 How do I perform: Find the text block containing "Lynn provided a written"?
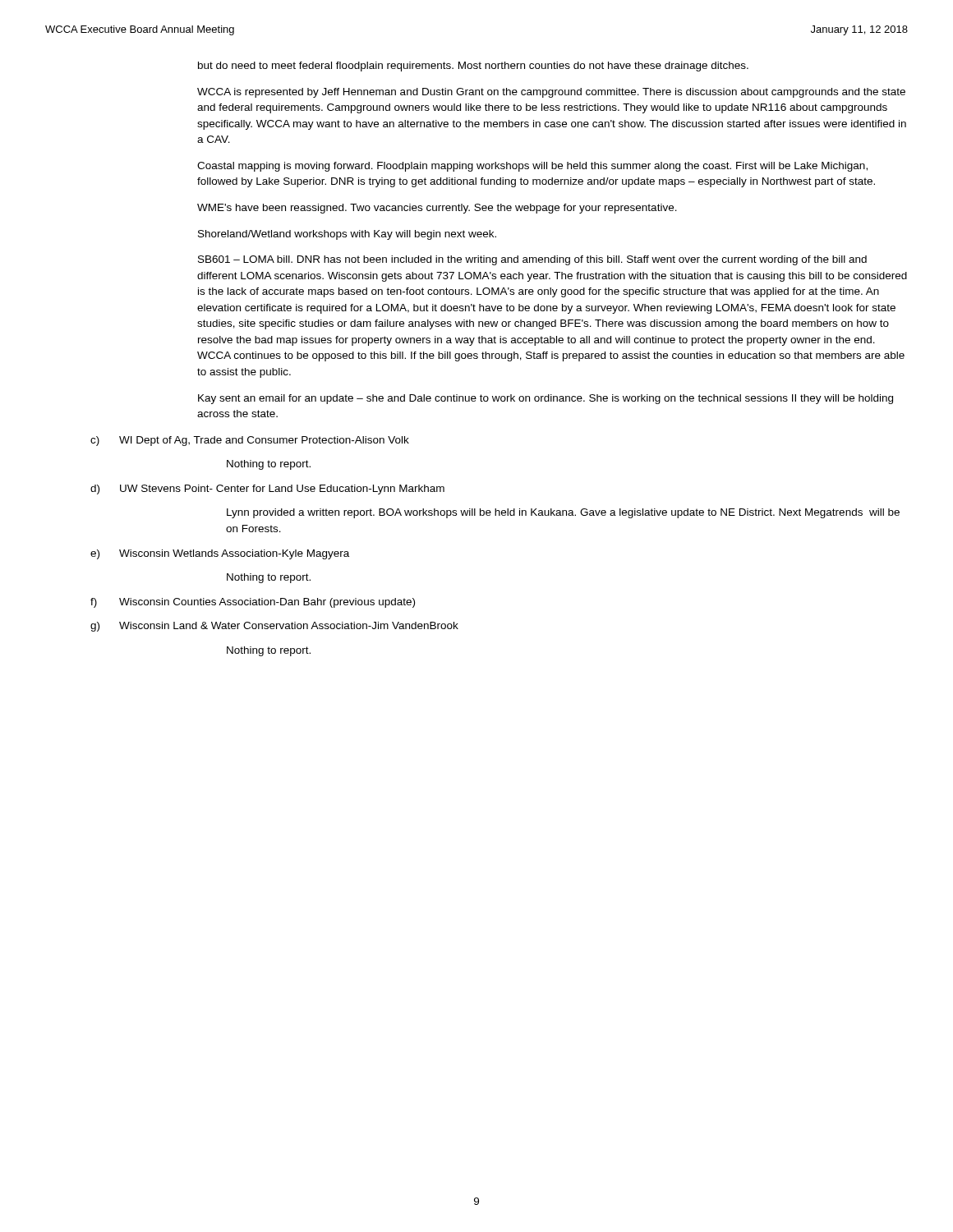[563, 520]
